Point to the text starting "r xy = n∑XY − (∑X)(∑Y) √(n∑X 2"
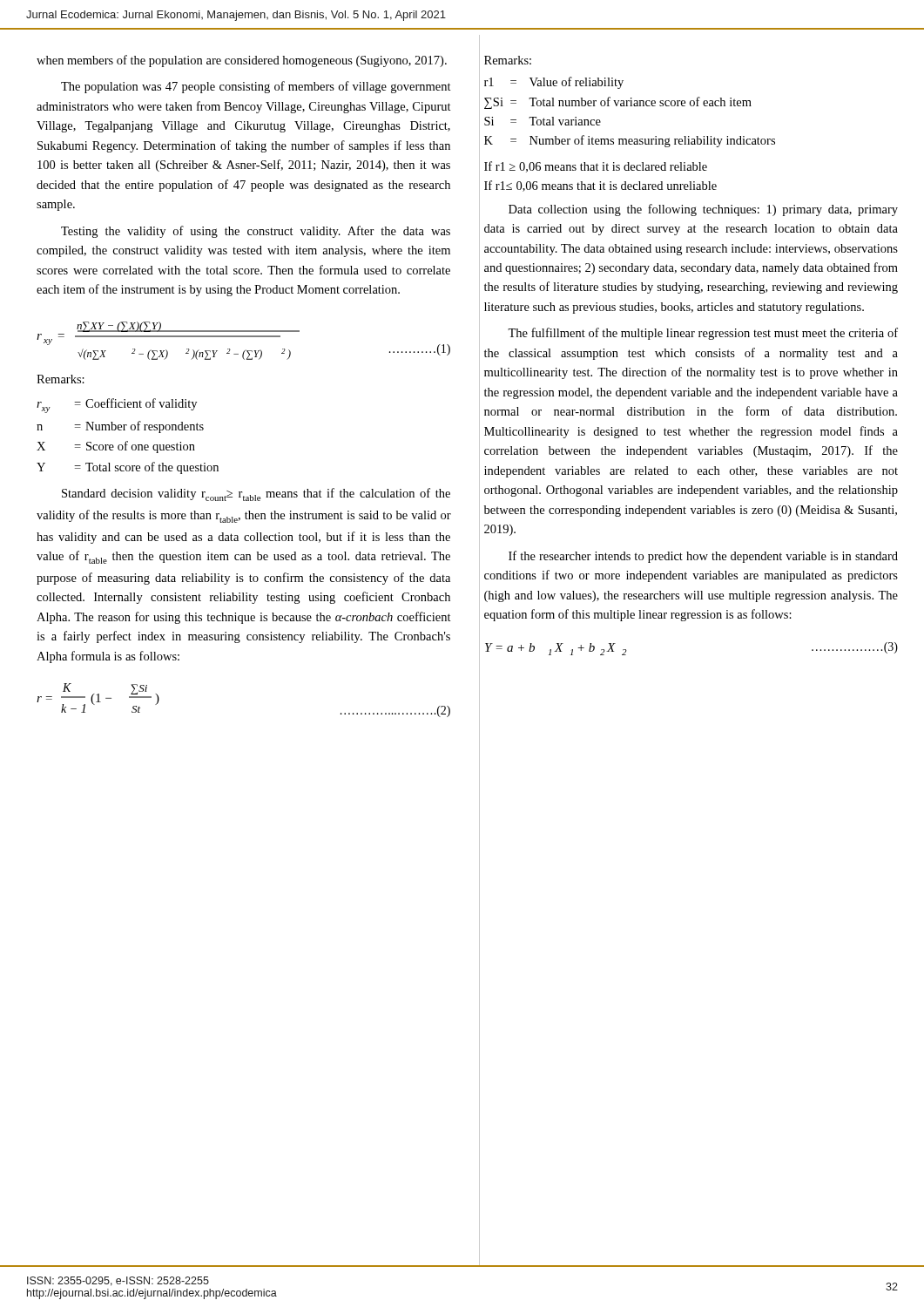This screenshot has width=924, height=1307. click(x=244, y=337)
